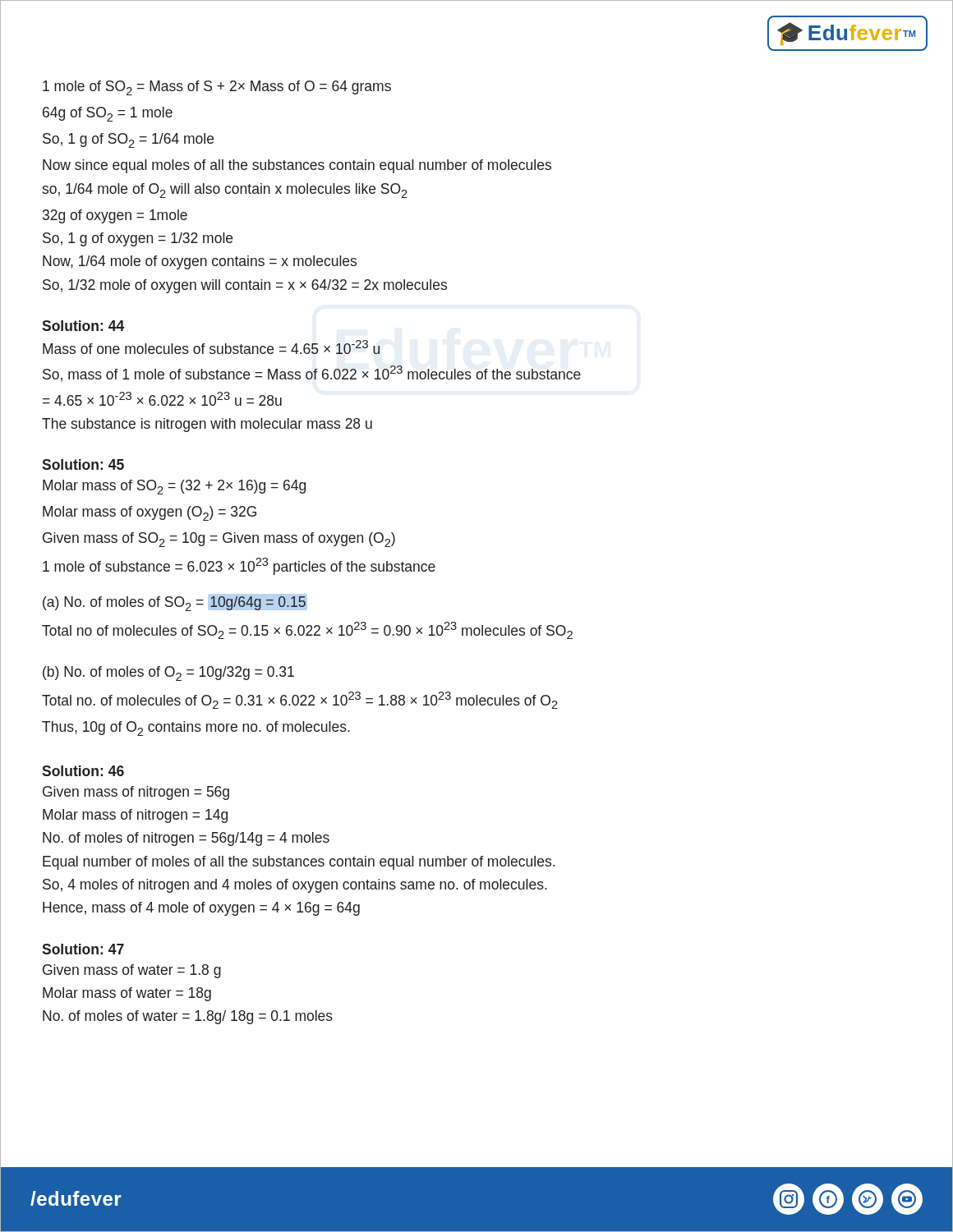Locate the block starting "(b) No. of"

[300, 700]
